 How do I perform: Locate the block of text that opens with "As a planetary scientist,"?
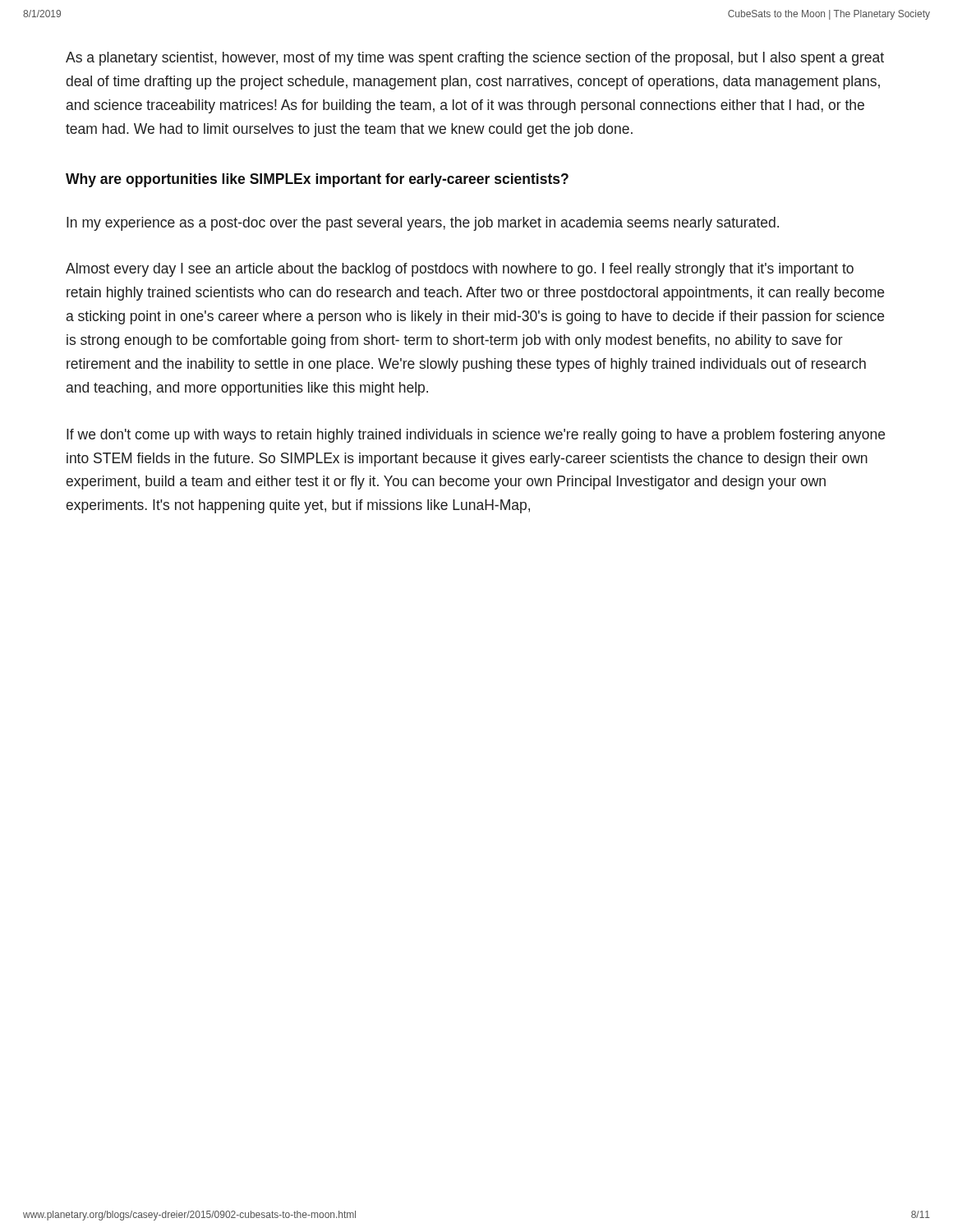[475, 93]
